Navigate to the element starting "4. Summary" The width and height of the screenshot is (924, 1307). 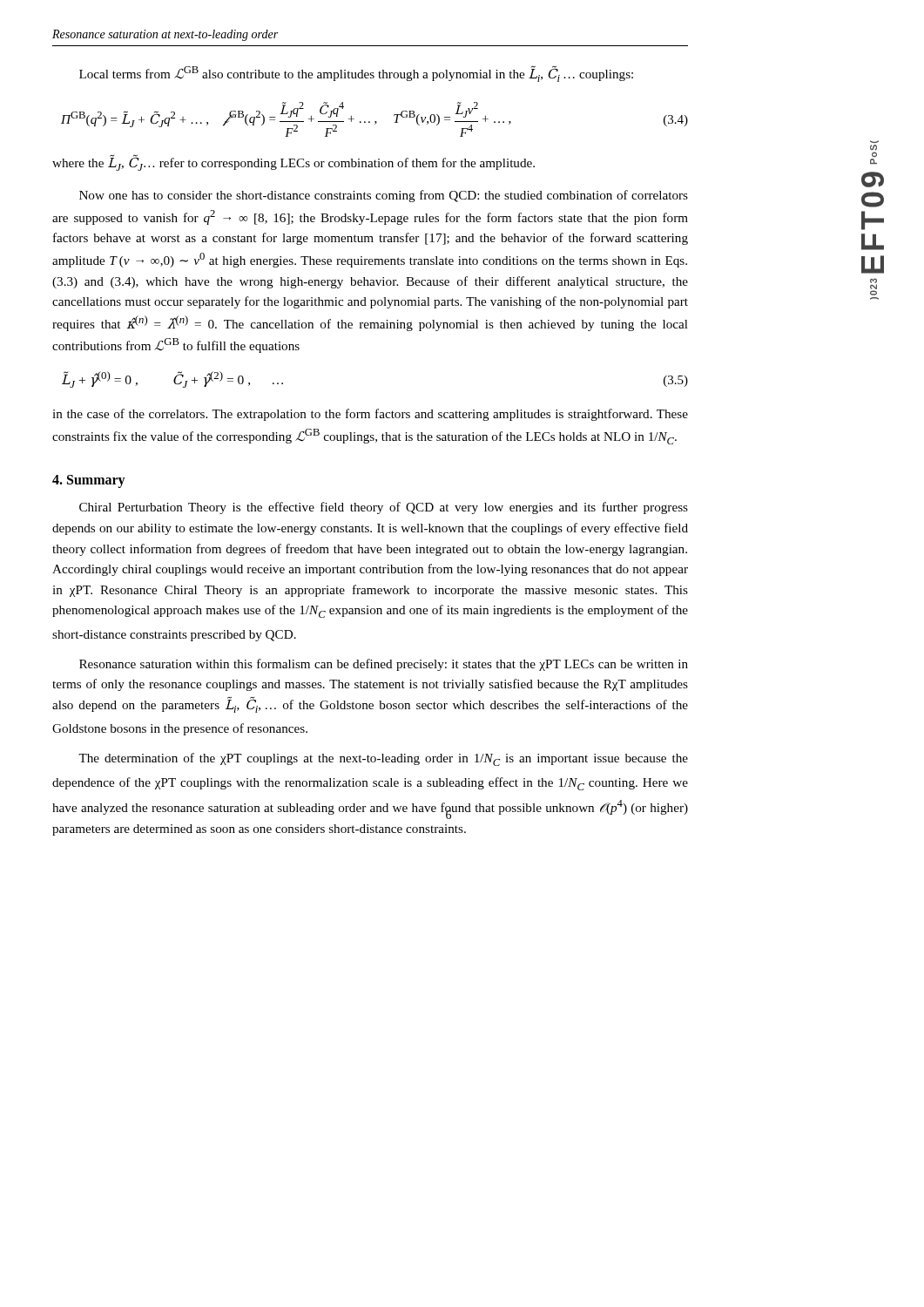[x=89, y=480]
